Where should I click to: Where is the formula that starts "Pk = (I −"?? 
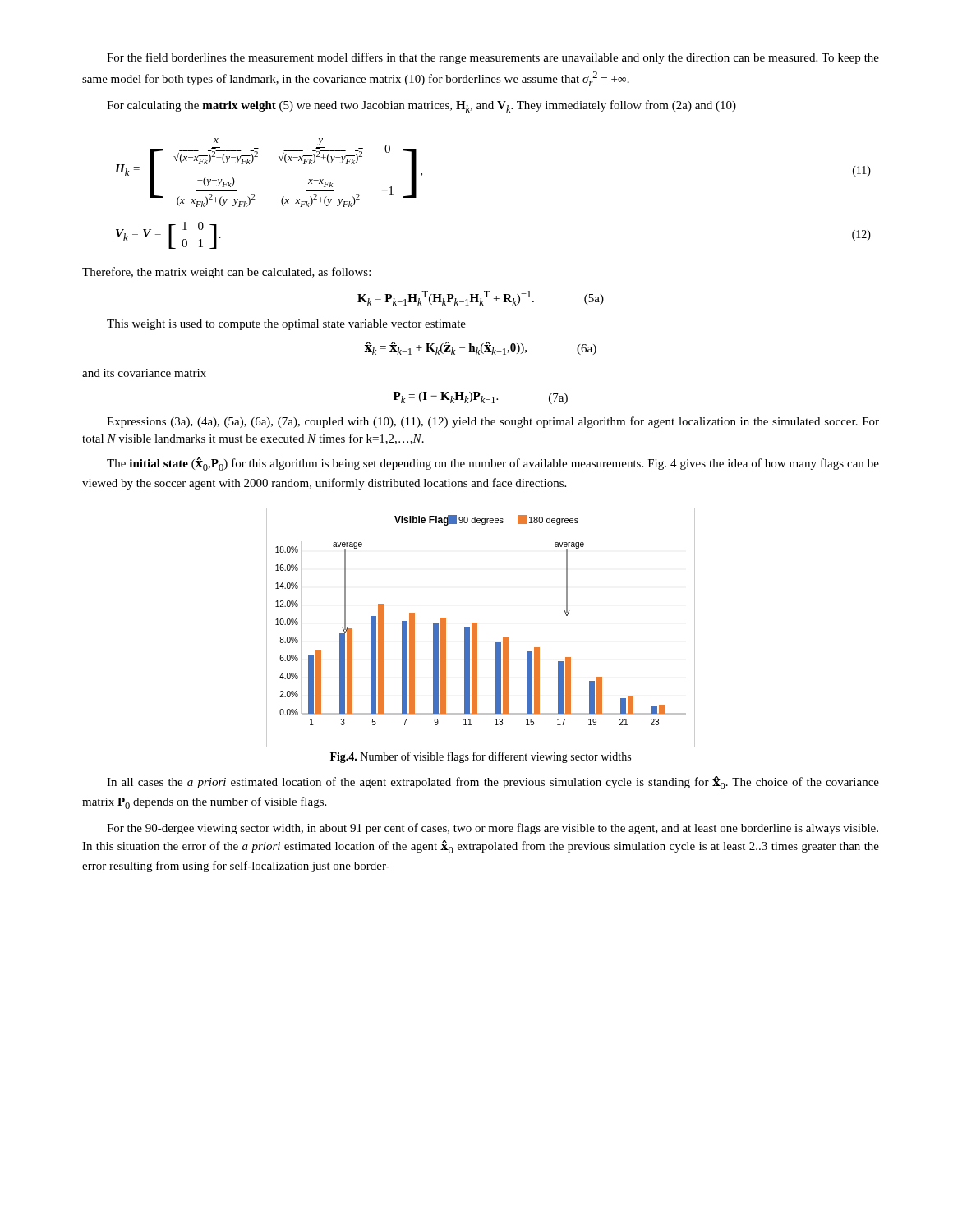[481, 398]
